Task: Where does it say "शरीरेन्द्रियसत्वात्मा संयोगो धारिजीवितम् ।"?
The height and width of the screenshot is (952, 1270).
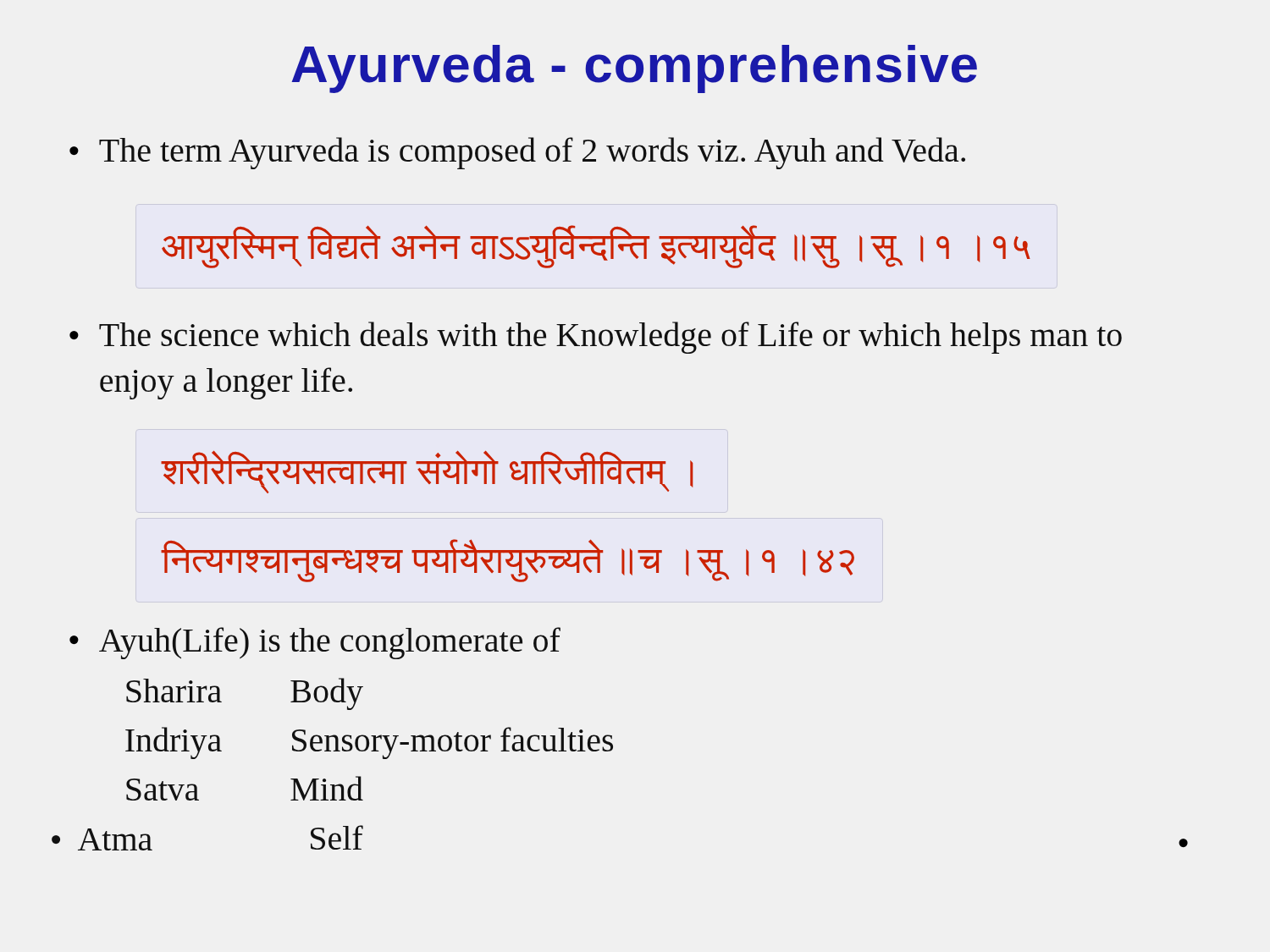Action: coord(432,471)
